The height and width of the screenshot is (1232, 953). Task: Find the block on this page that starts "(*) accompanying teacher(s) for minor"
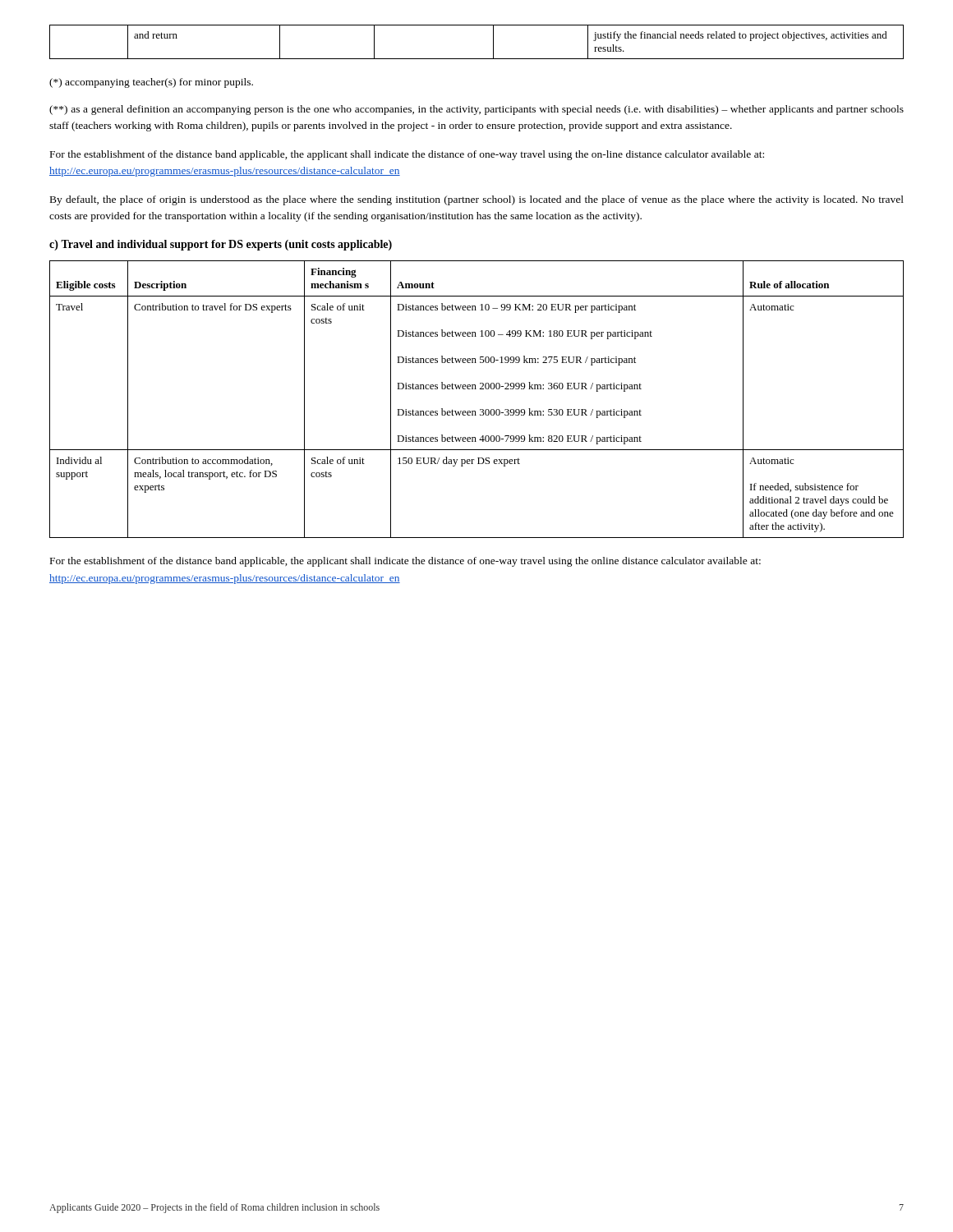(x=152, y=82)
